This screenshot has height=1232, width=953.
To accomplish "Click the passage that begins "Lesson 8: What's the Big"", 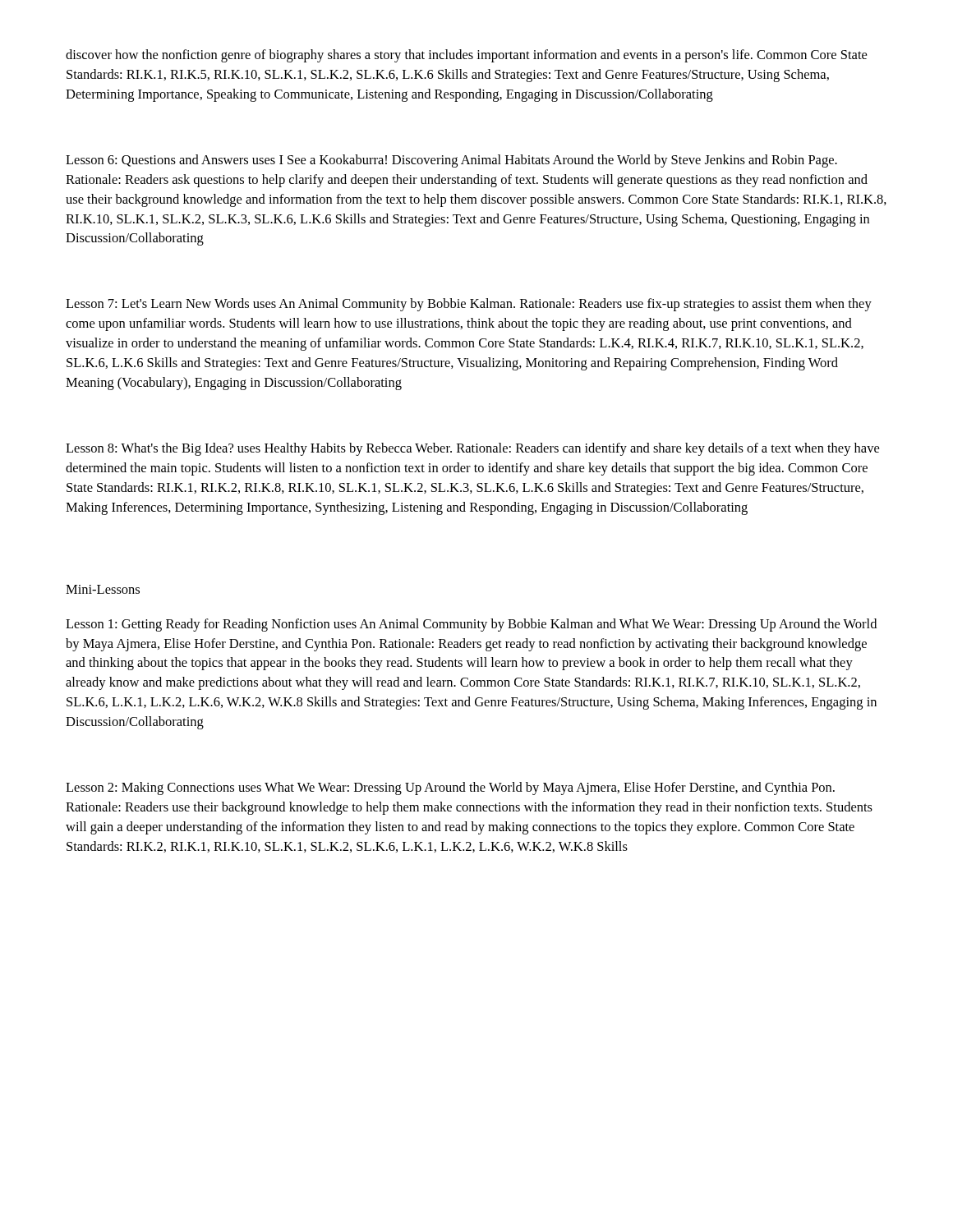I will [473, 477].
